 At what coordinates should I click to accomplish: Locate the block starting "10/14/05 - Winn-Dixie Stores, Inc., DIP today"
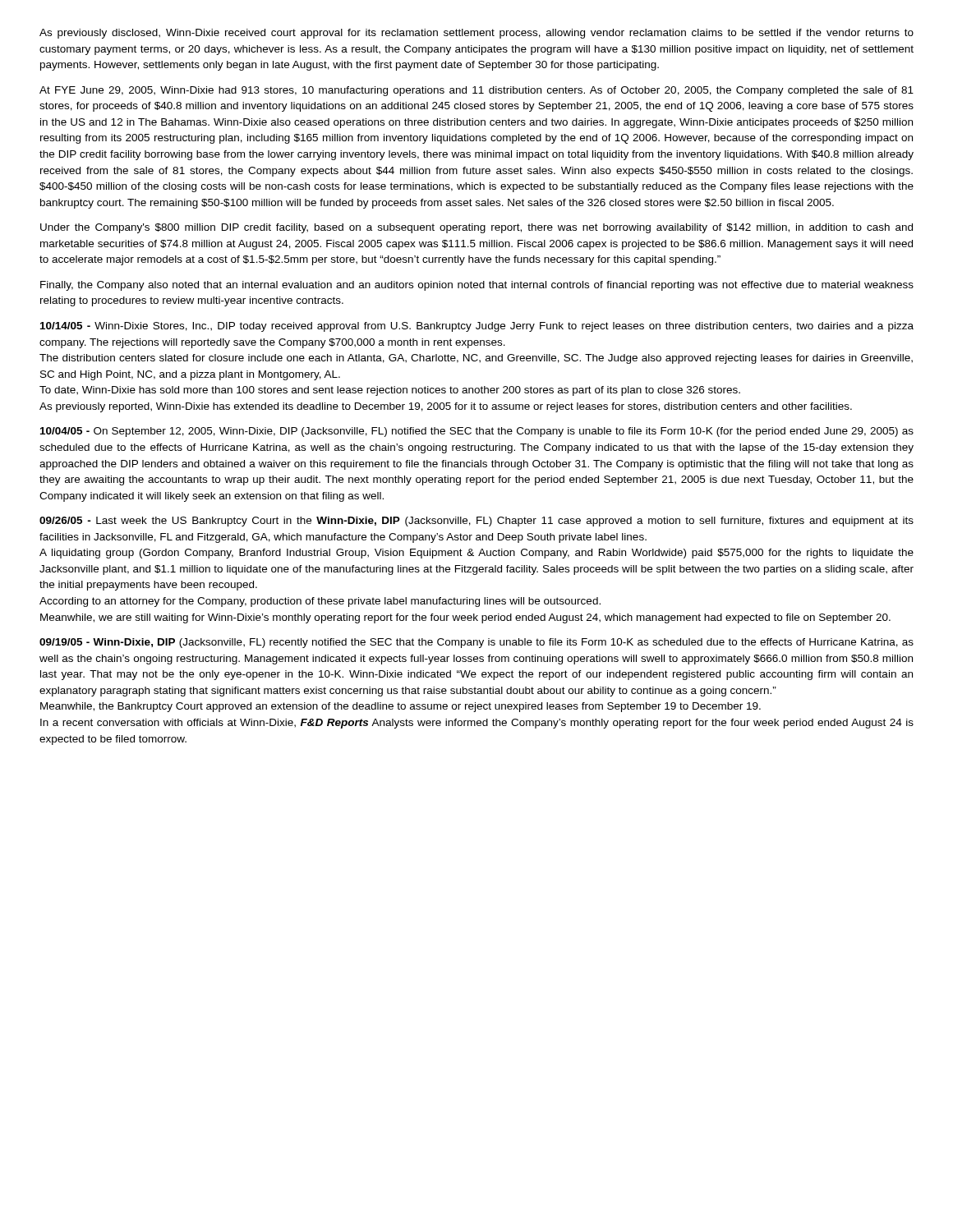click(476, 334)
